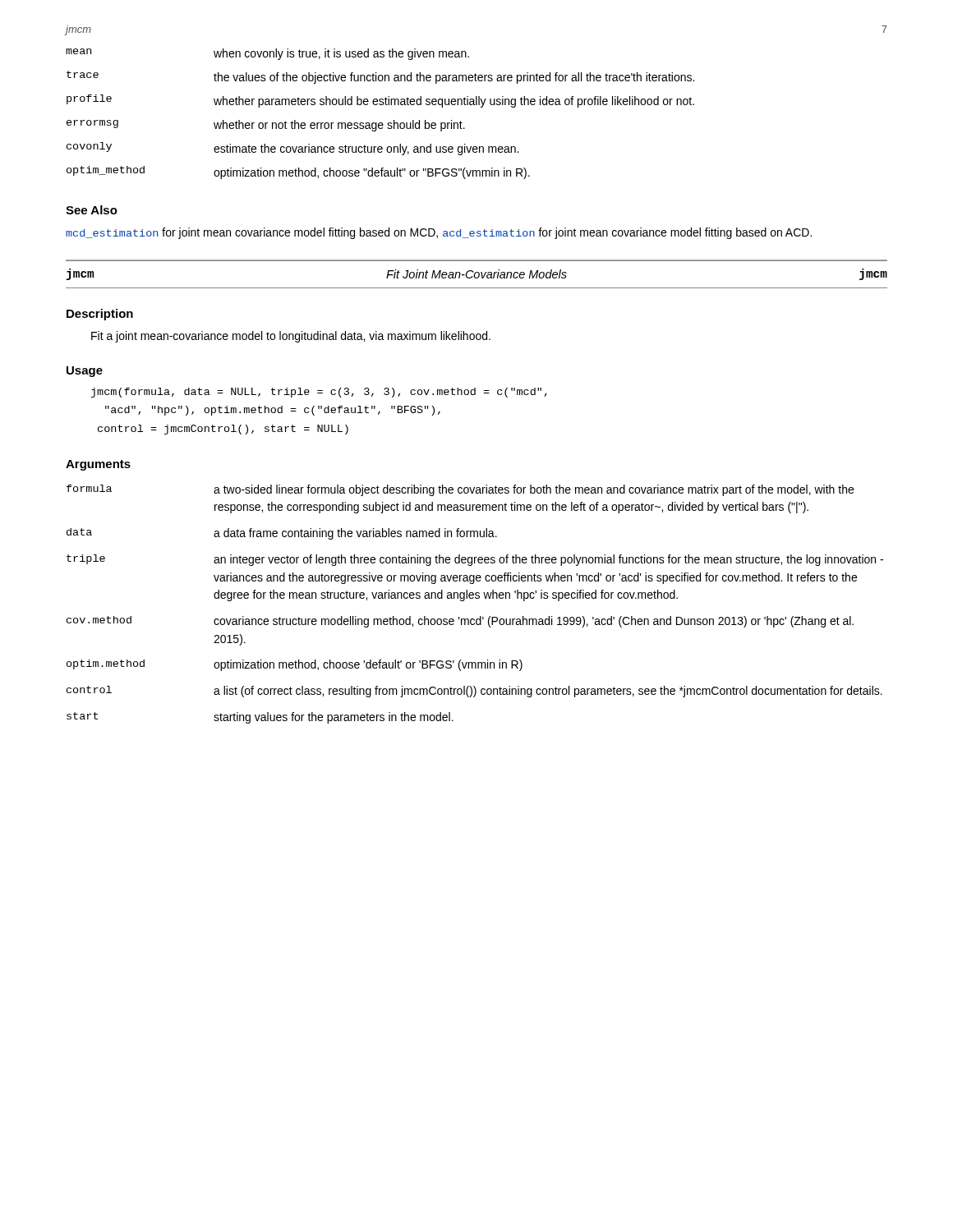Locate the table with the text "starting values for"
Viewport: 953px width, 1232px height.
(476, 604)
